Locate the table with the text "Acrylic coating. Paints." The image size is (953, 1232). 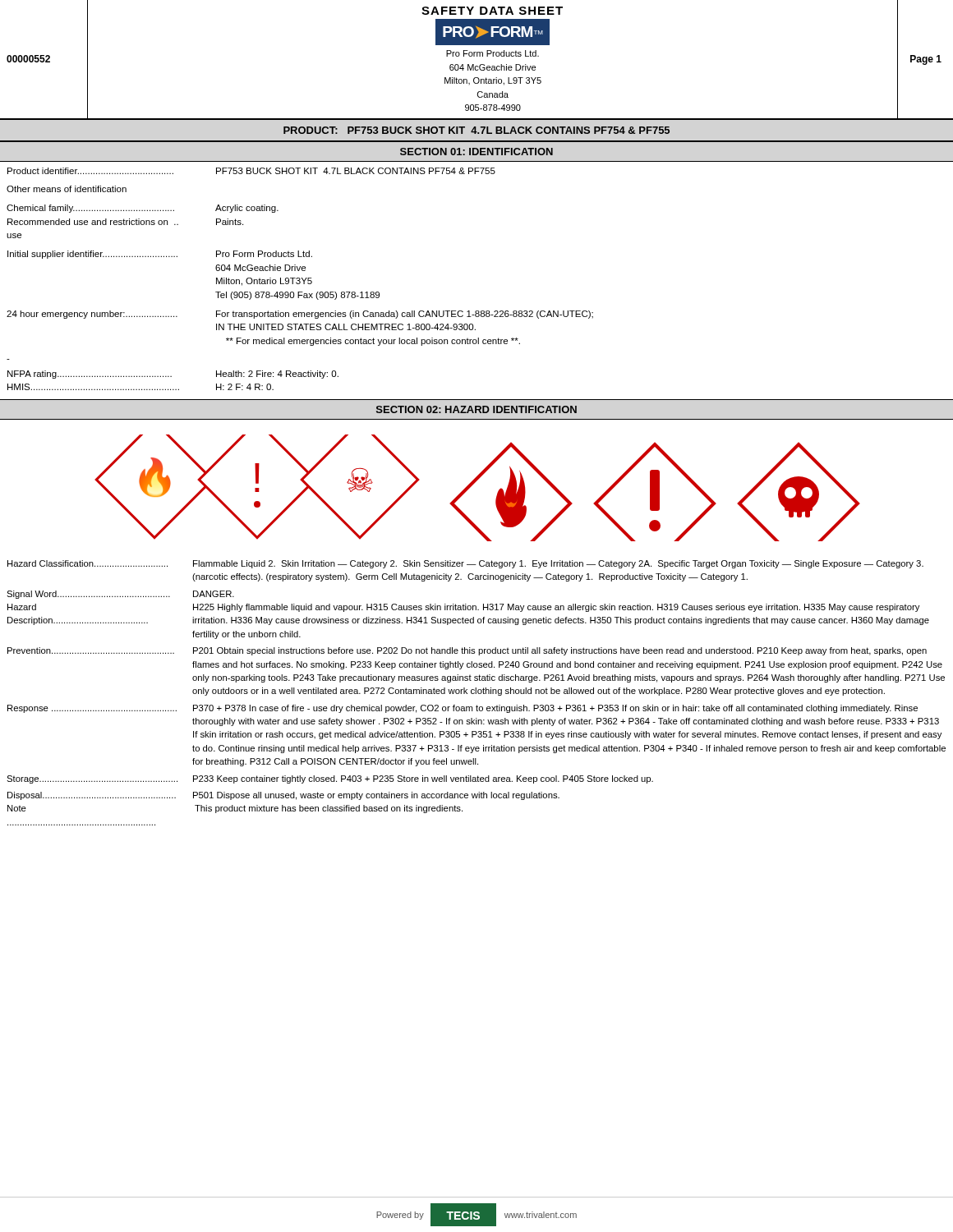coord(476,279)
